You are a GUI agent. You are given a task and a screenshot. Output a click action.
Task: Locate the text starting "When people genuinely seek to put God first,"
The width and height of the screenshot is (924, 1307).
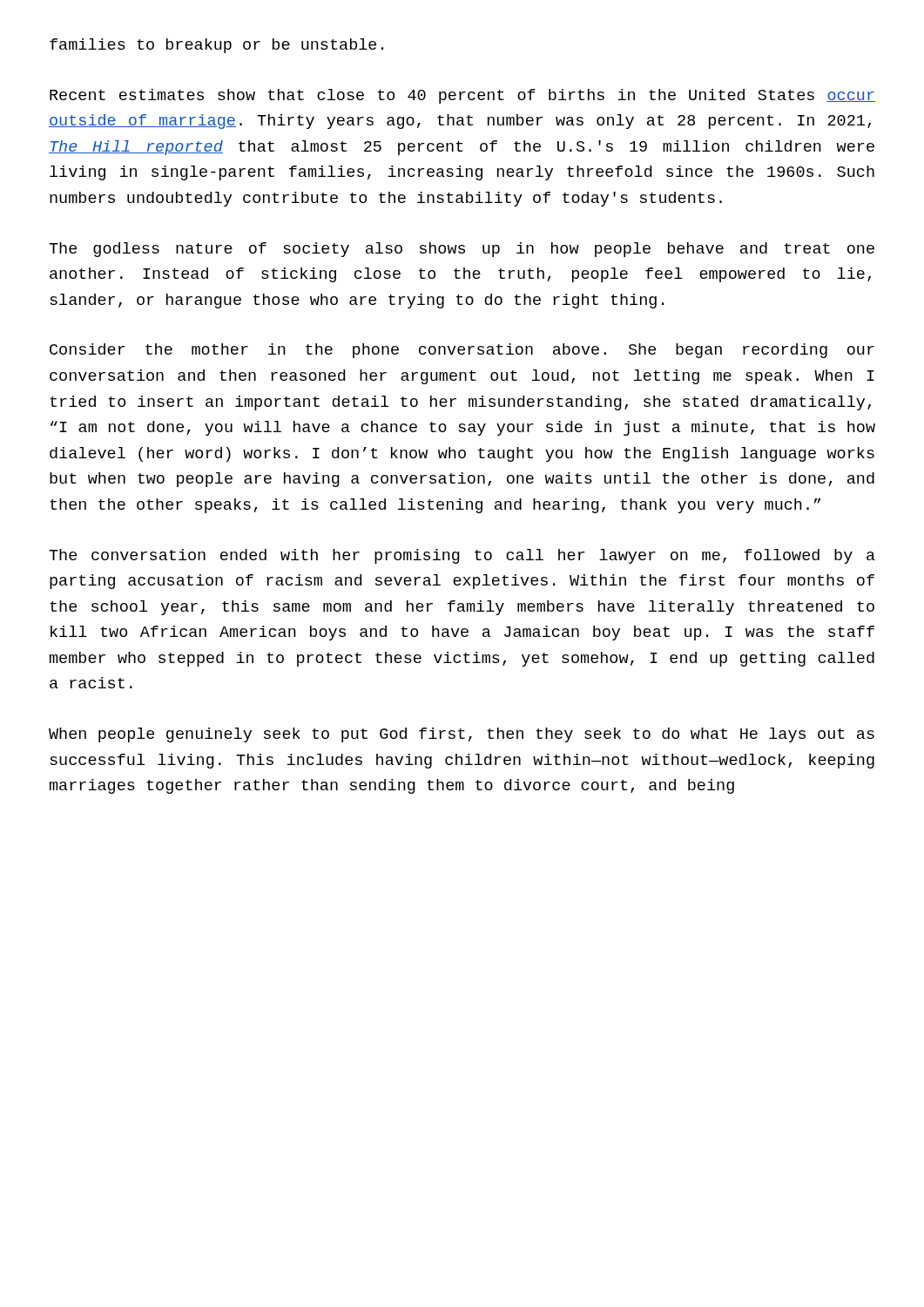click(462, 761)
